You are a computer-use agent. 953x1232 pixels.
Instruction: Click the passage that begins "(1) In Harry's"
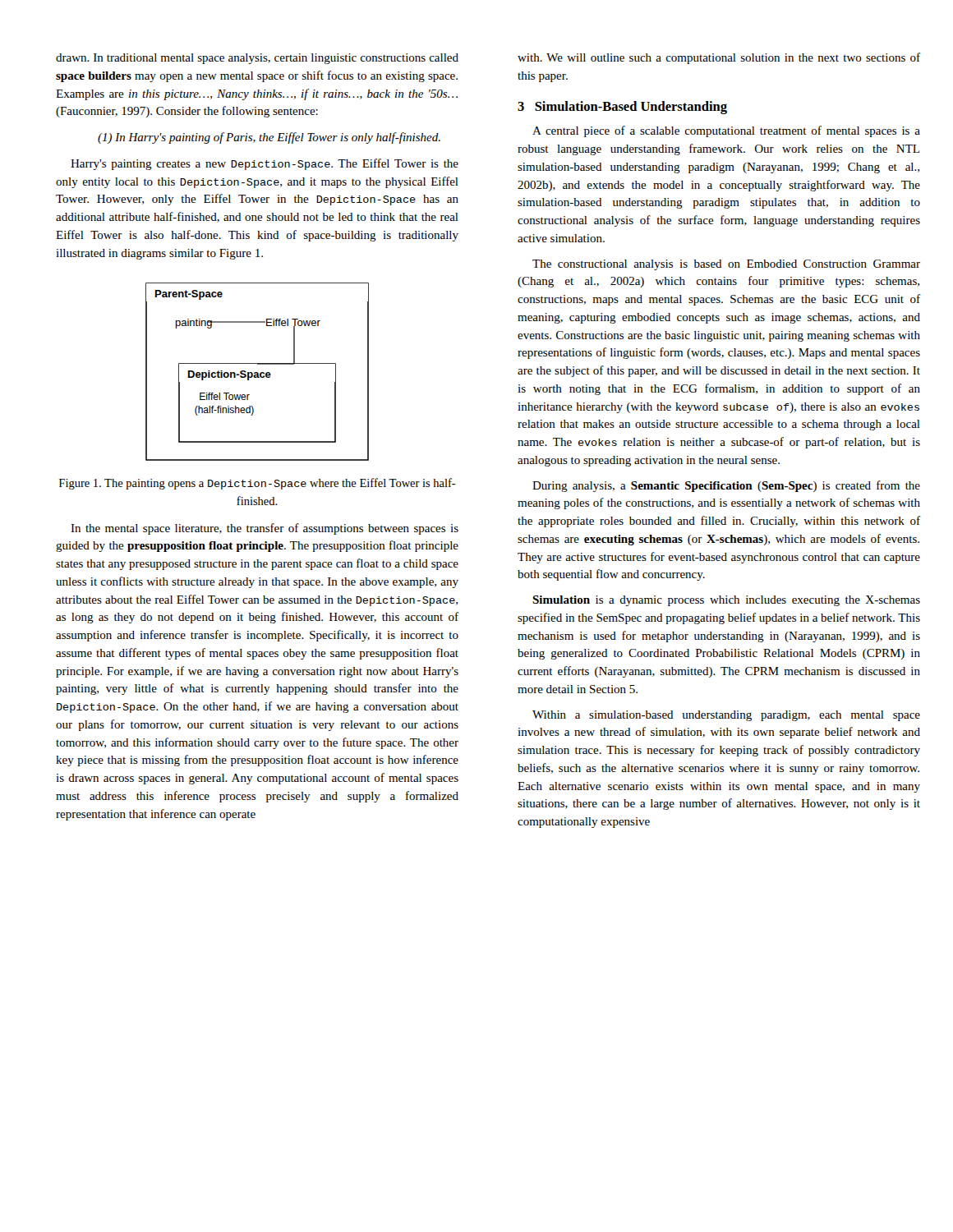point(269,138)
